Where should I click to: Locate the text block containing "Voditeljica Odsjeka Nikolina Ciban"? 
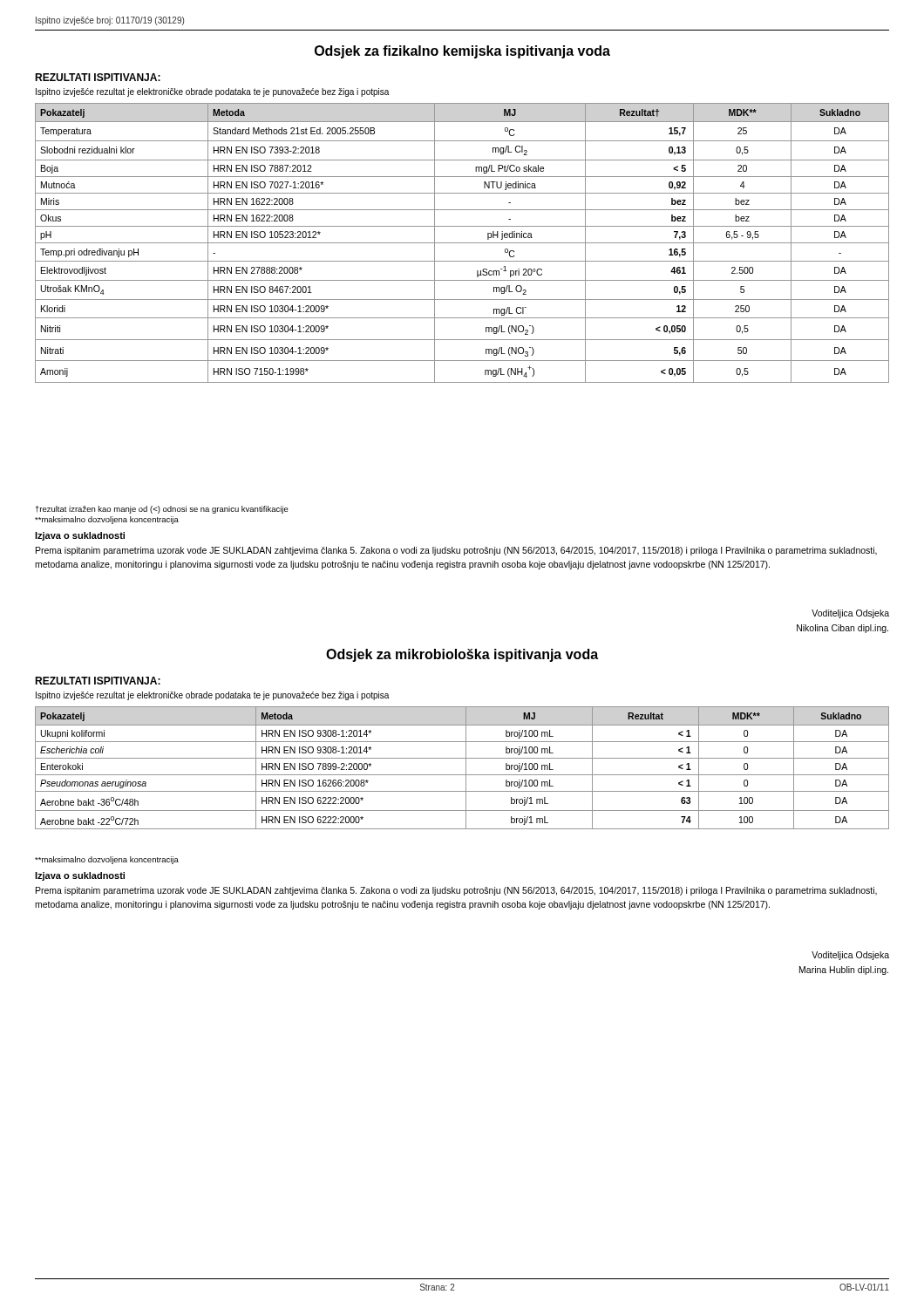click(843, 620)
